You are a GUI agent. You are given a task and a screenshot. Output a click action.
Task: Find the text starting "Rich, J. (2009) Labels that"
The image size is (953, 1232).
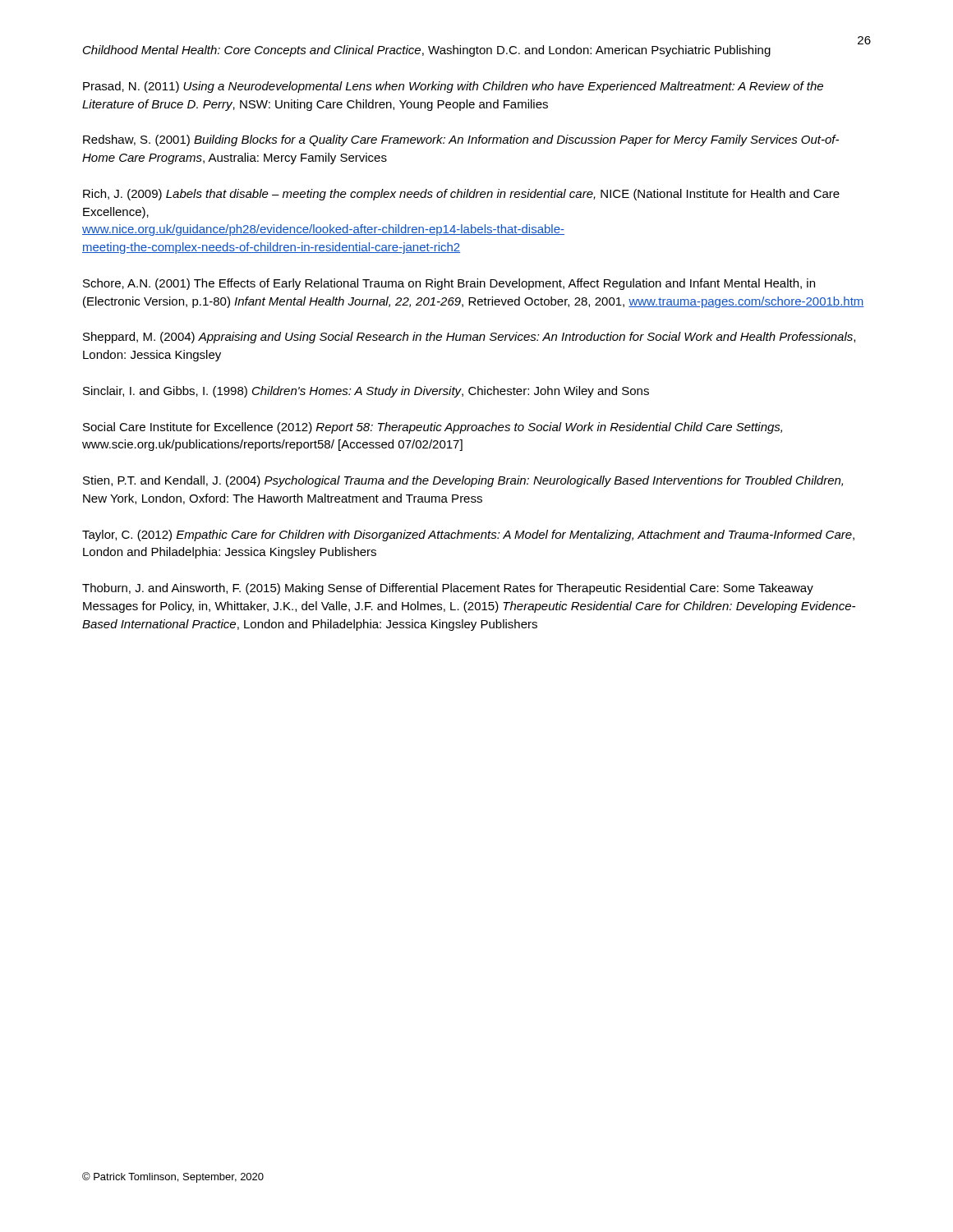pos(461,220)
